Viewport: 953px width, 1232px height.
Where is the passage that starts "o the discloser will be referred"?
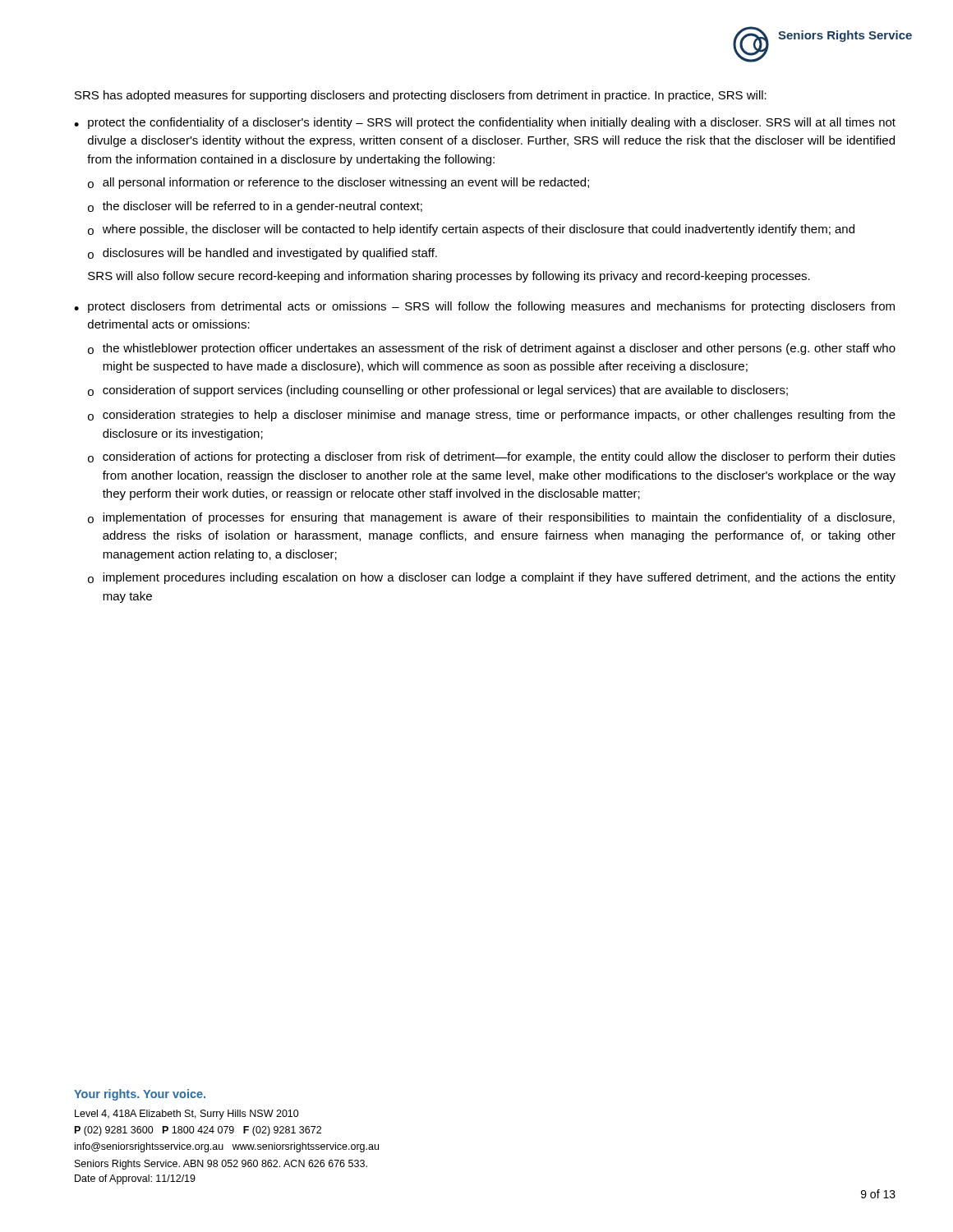(255, 207)
